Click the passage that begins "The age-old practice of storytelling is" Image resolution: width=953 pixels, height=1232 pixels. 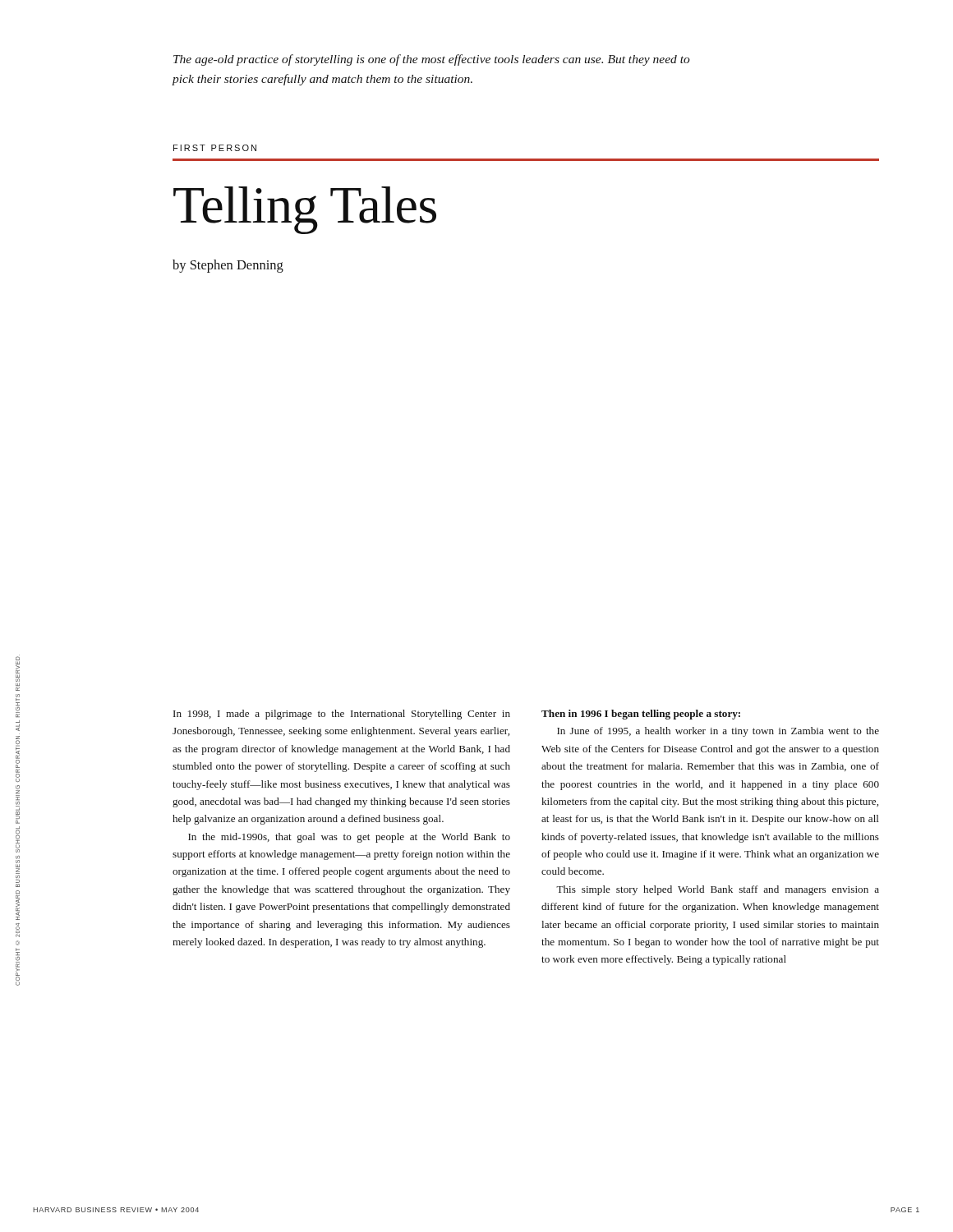click(x=431, y=69)
